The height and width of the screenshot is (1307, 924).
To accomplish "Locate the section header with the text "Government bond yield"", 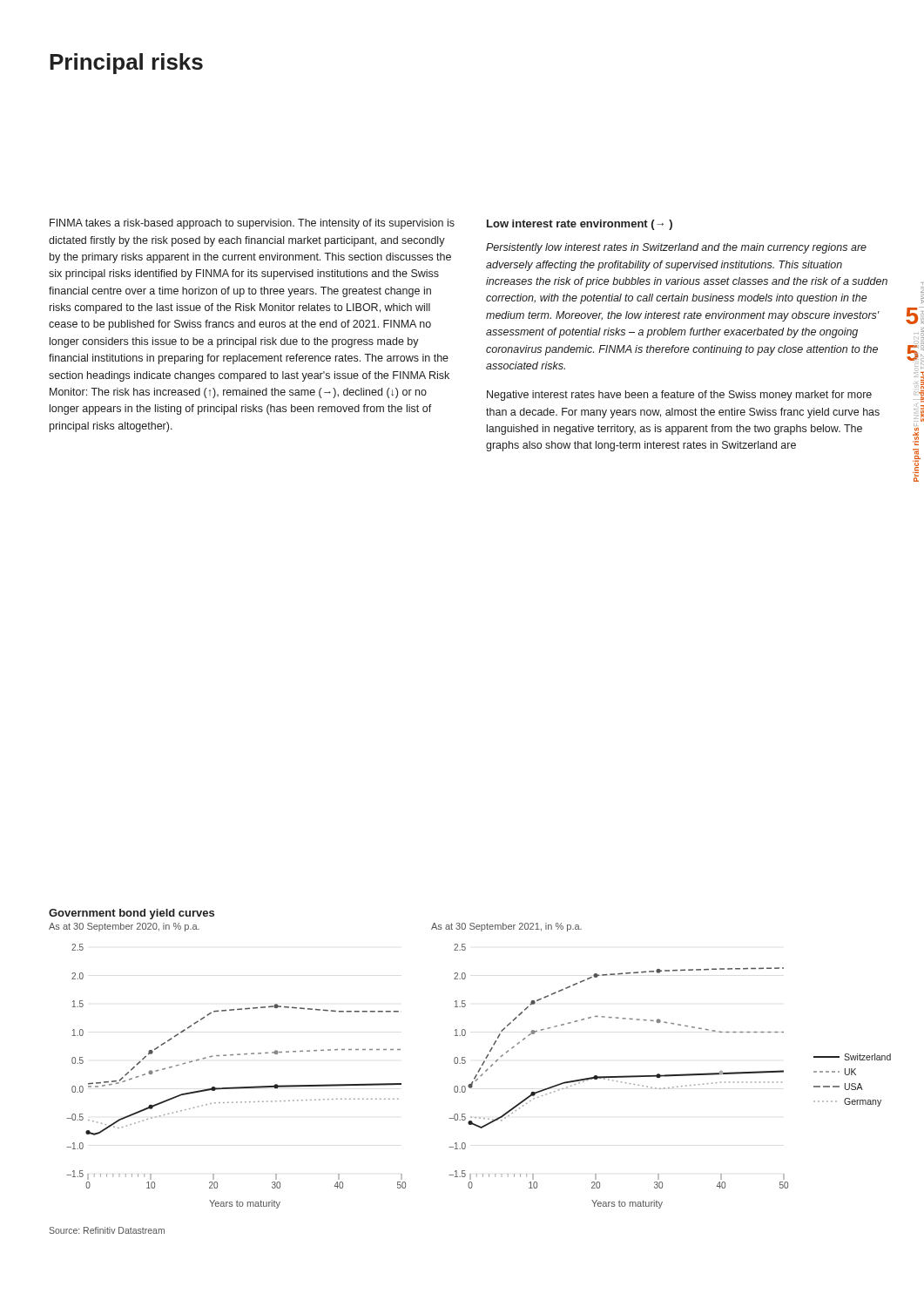I will (x=132, y=913).
